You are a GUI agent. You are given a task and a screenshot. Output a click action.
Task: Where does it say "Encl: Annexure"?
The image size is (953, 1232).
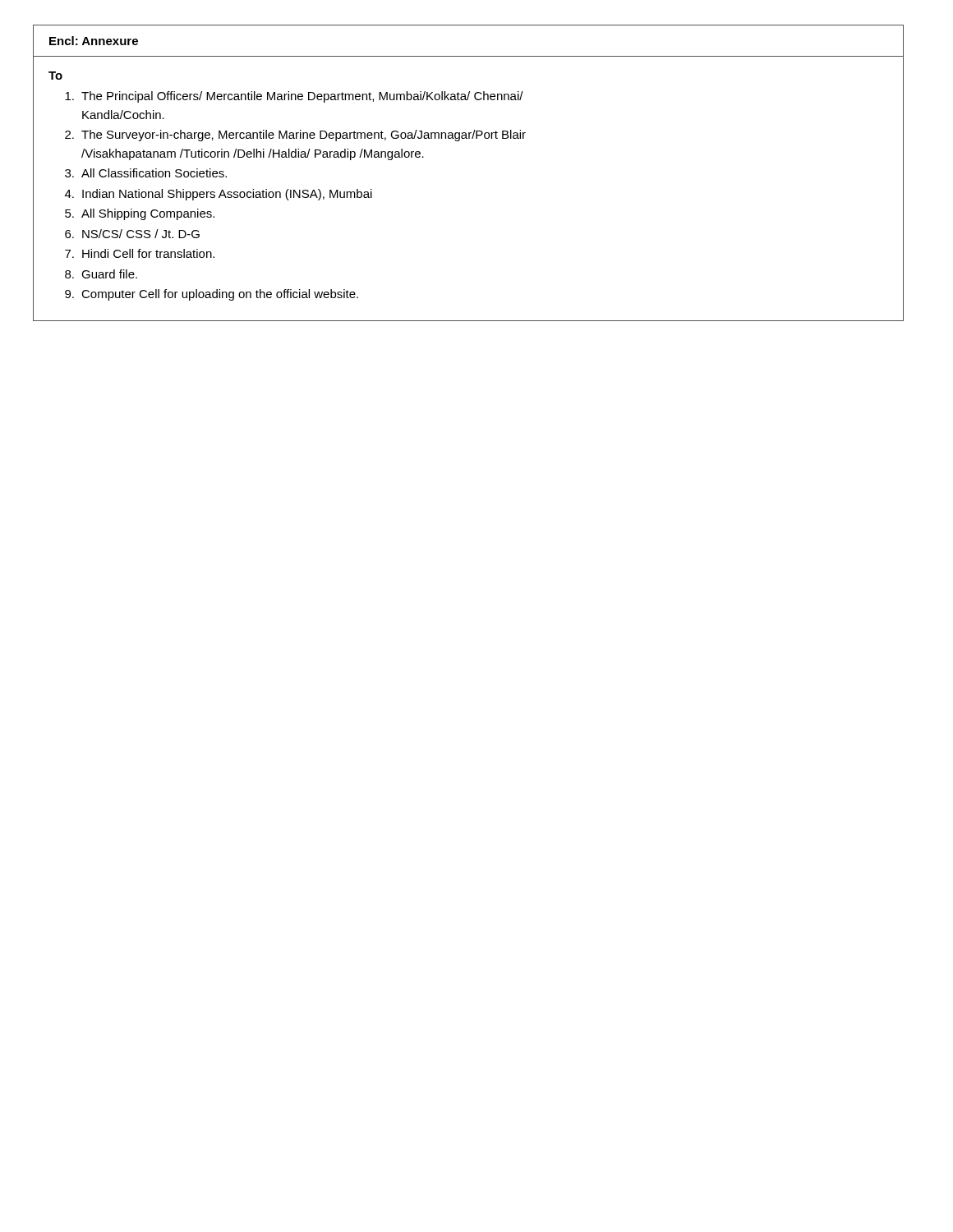point(93,41)
